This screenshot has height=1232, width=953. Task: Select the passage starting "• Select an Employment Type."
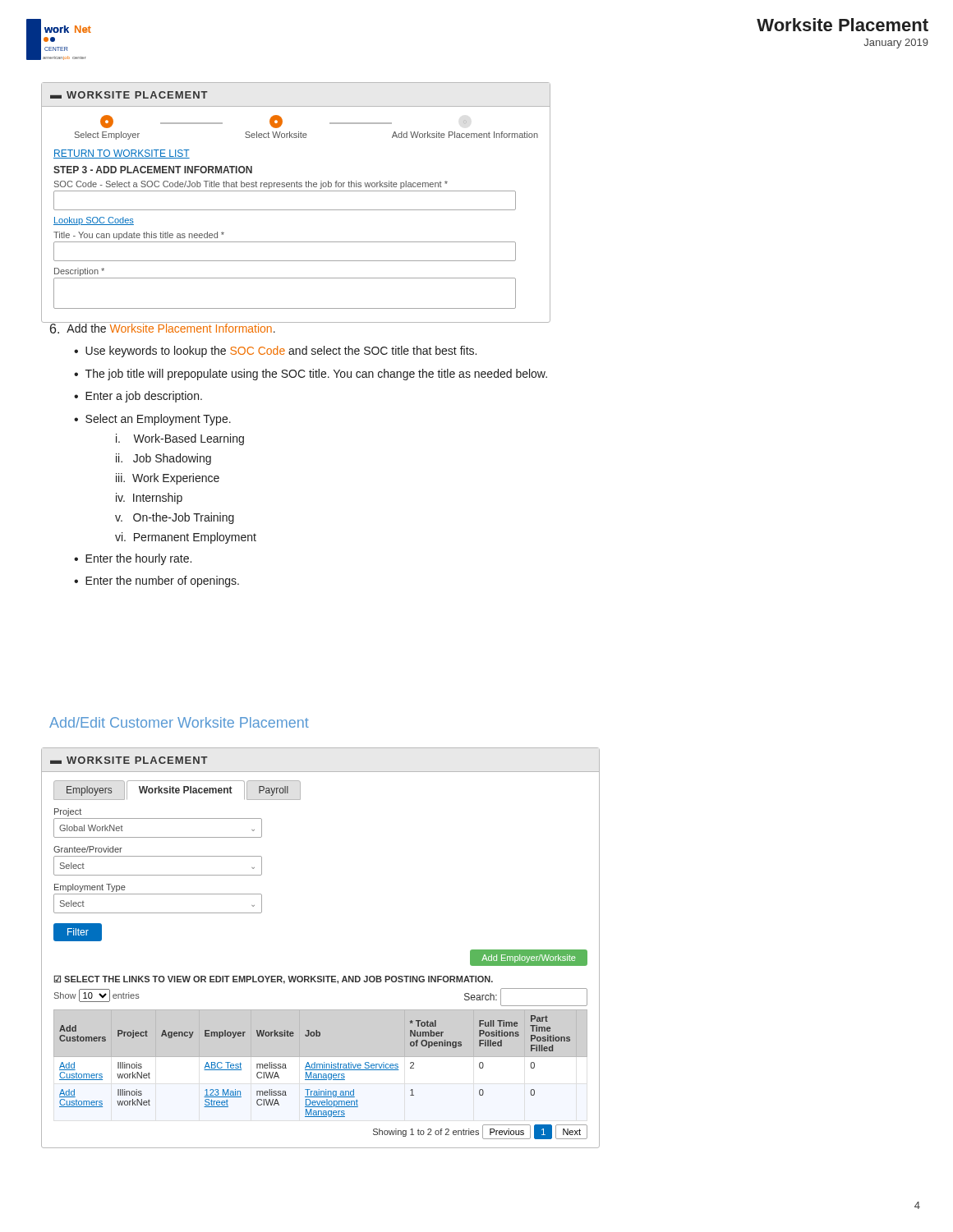pyautogui.click(x=152, y=420)
